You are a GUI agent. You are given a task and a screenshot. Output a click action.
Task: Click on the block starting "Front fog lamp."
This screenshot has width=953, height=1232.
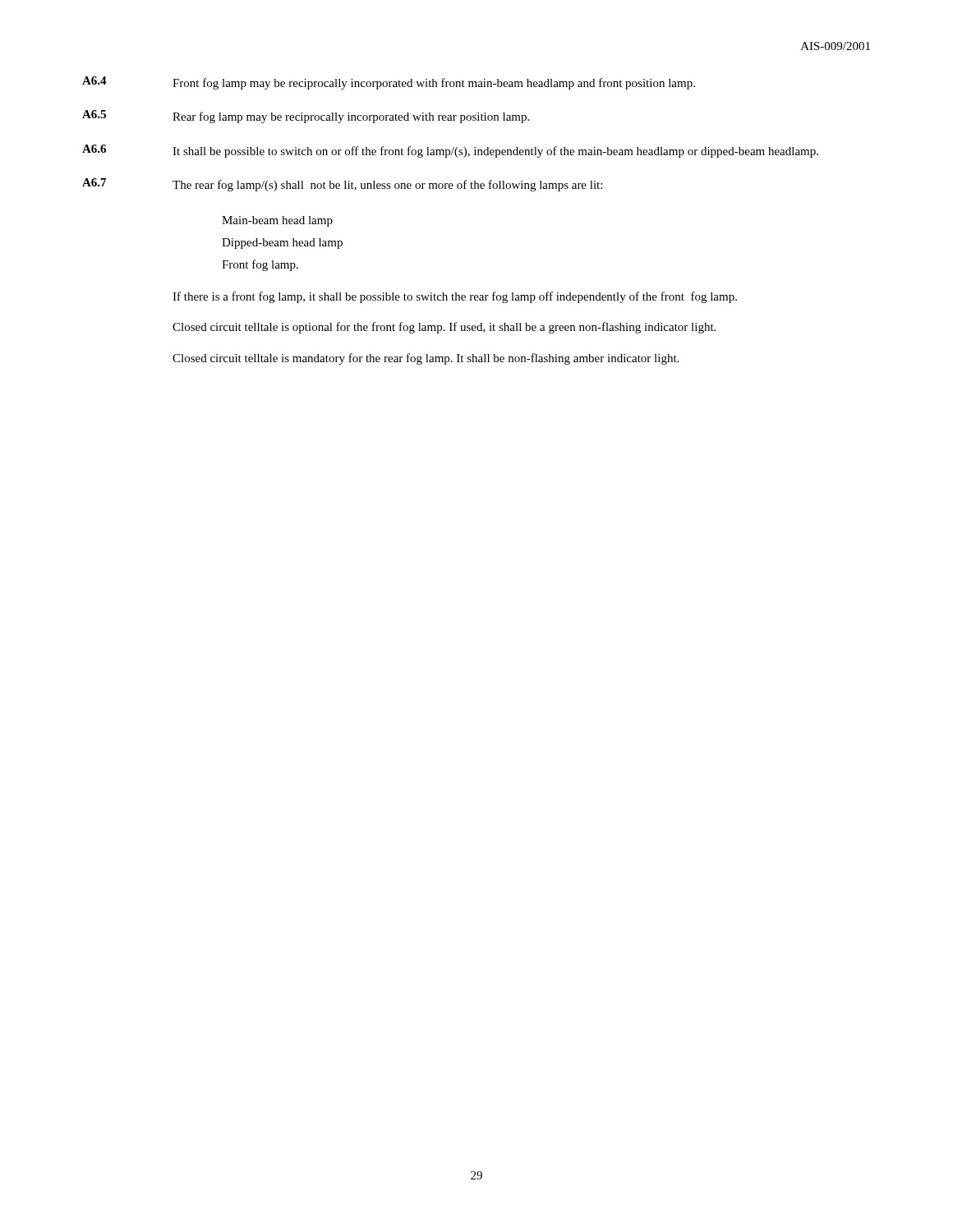click(260, 264)
